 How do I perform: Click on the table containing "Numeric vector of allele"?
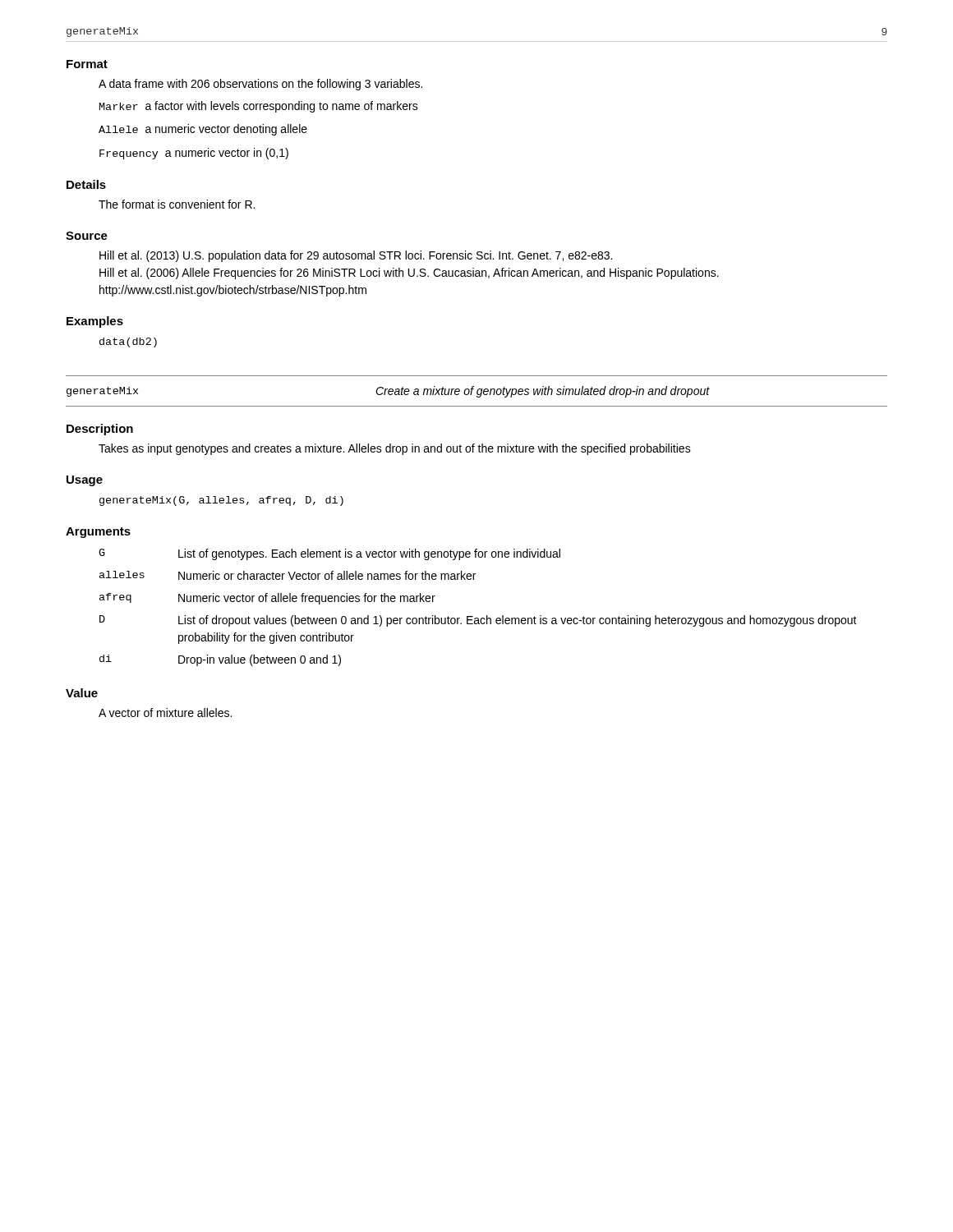pos(476,607)
